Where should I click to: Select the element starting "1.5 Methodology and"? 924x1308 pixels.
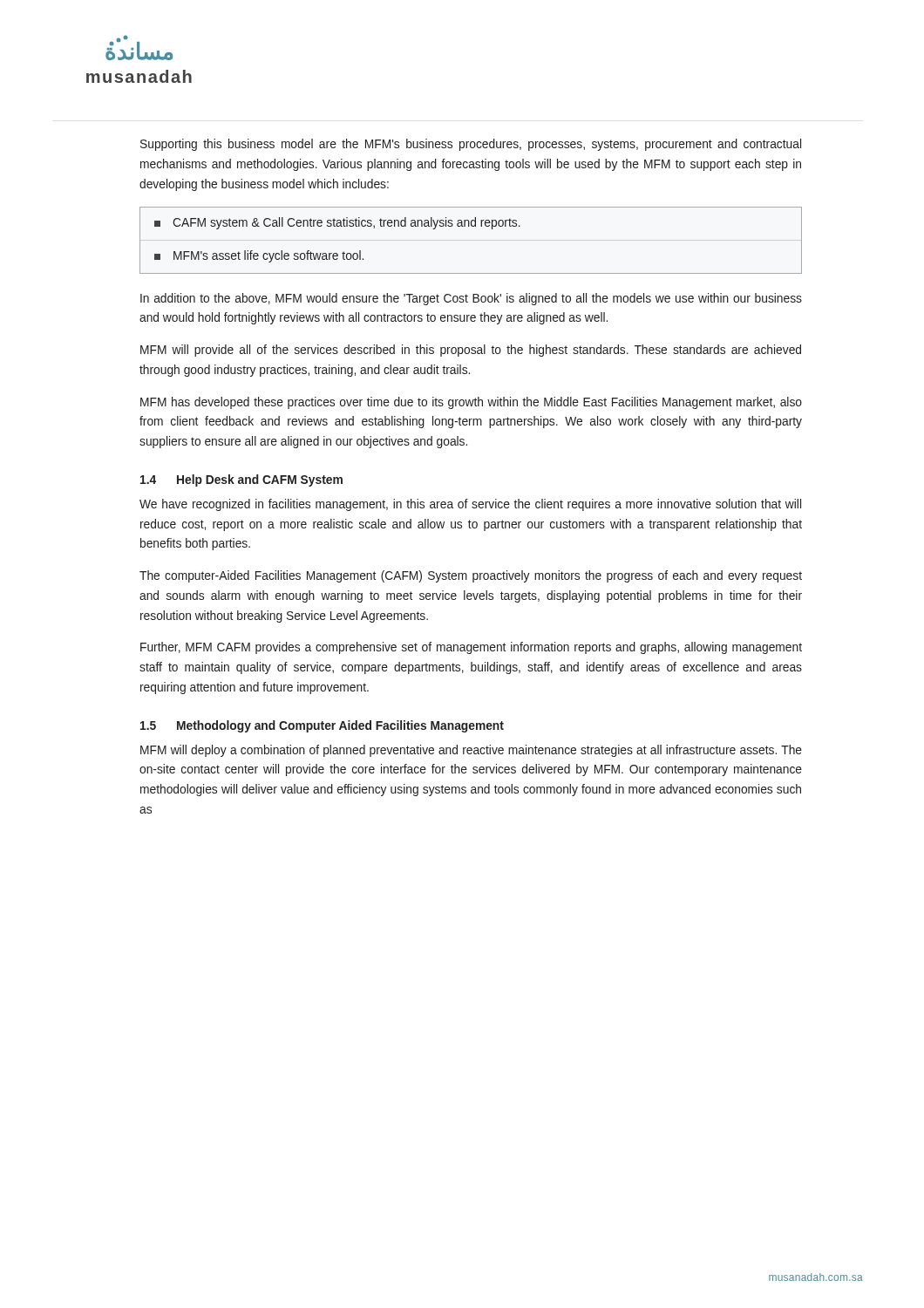(x=322, y=726)
